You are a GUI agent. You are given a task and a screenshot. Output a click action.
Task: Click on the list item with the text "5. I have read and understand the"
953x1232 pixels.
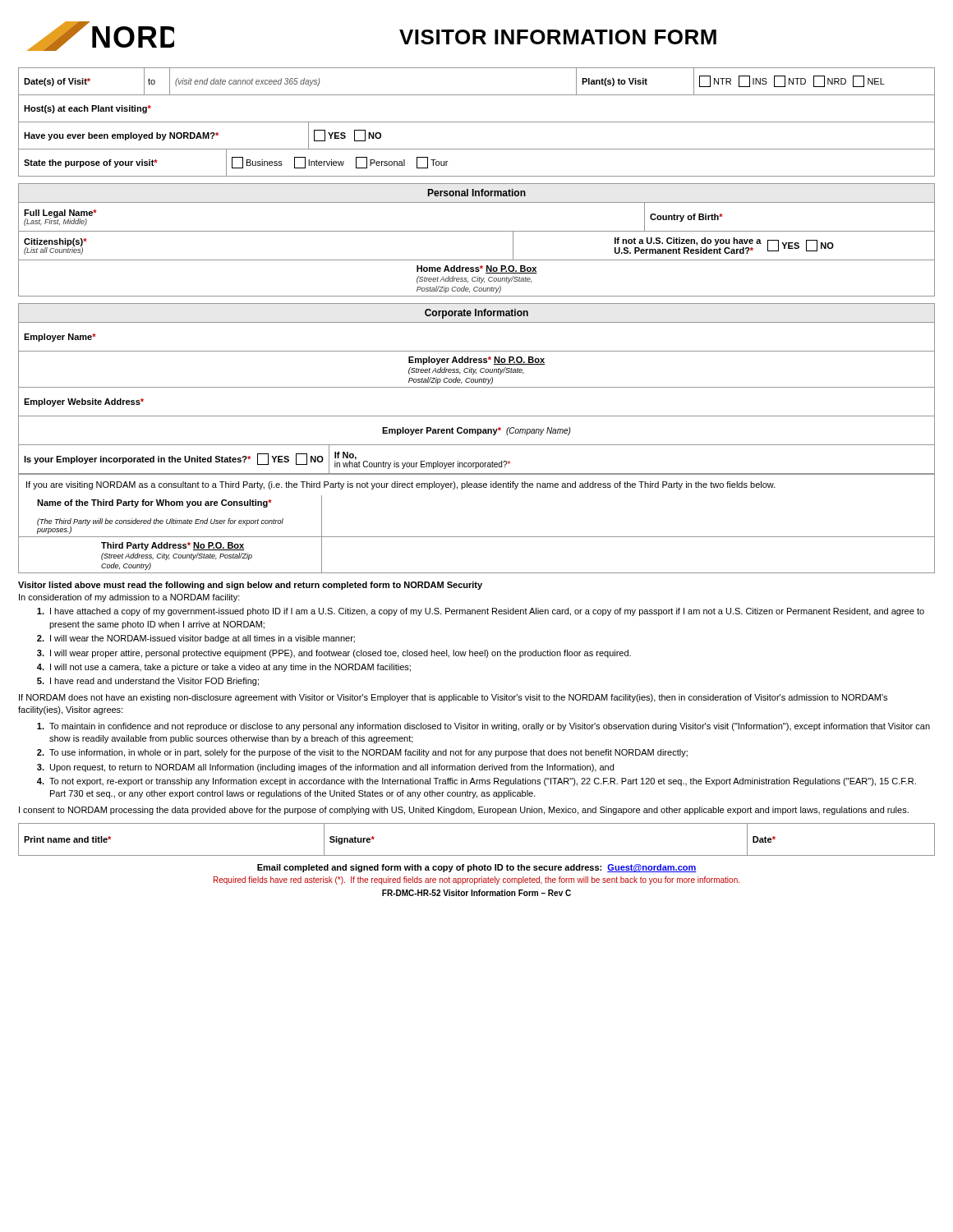[x=148, y=682]
